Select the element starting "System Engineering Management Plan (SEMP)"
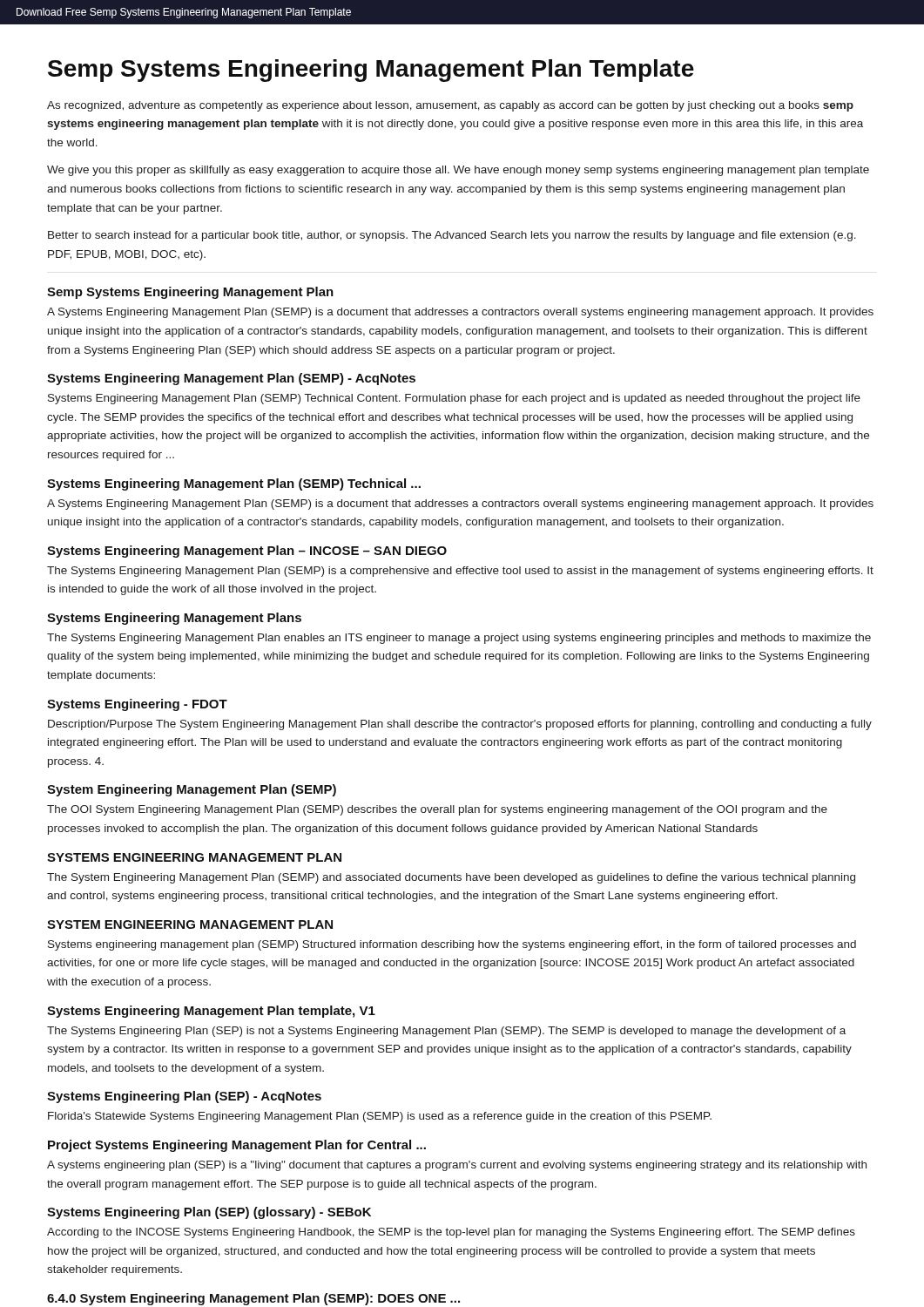The height and width of the screenshot is (1307, 924). coord(192,789)
